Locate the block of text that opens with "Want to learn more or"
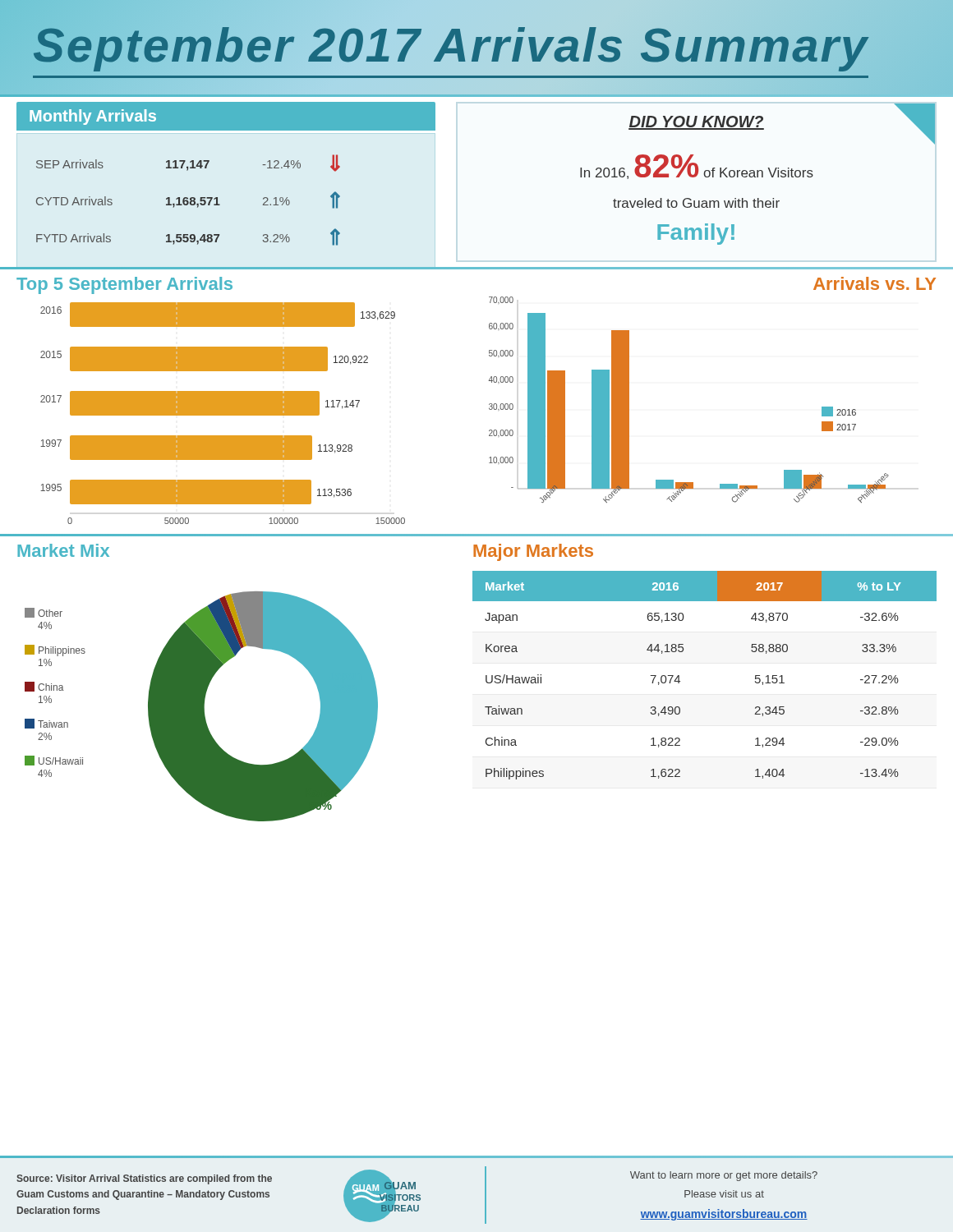The width and height of the screenshot is (953, 1232). pos(724,1195)
